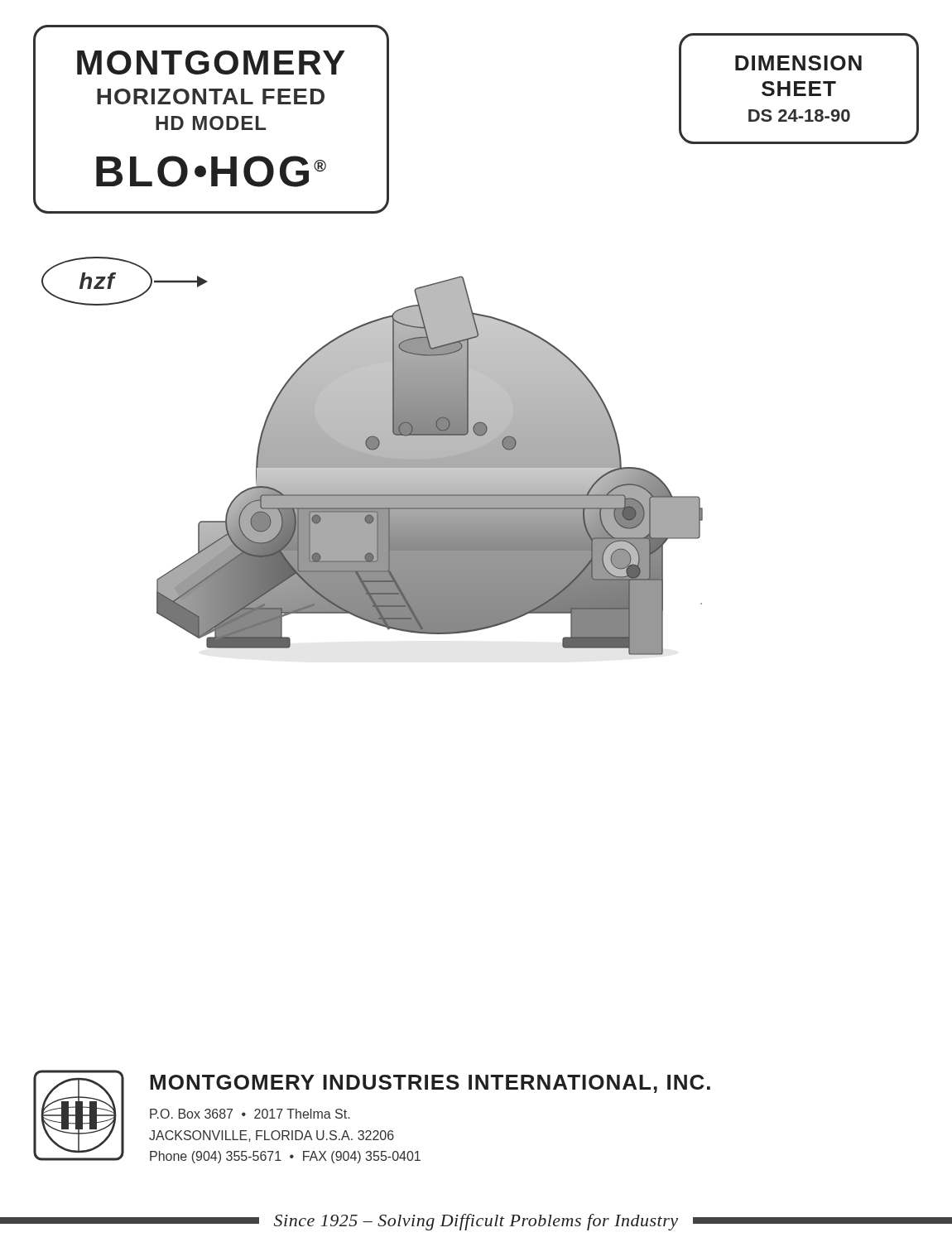Click on the photo
Image resolution: width=952 pixels, height=1242 pixels.
422,439
